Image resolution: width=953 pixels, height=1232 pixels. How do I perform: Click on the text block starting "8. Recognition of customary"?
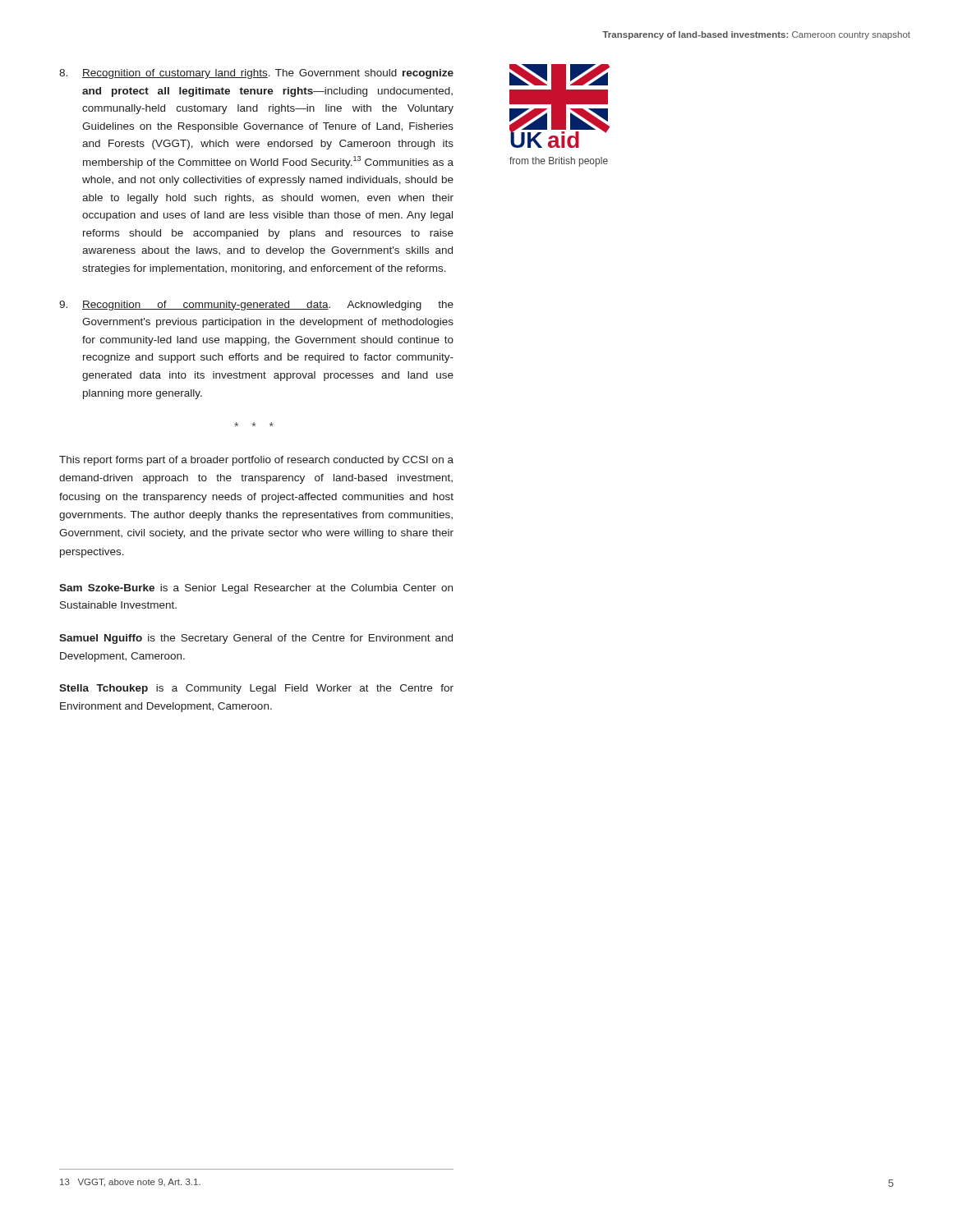coord(256,171)
